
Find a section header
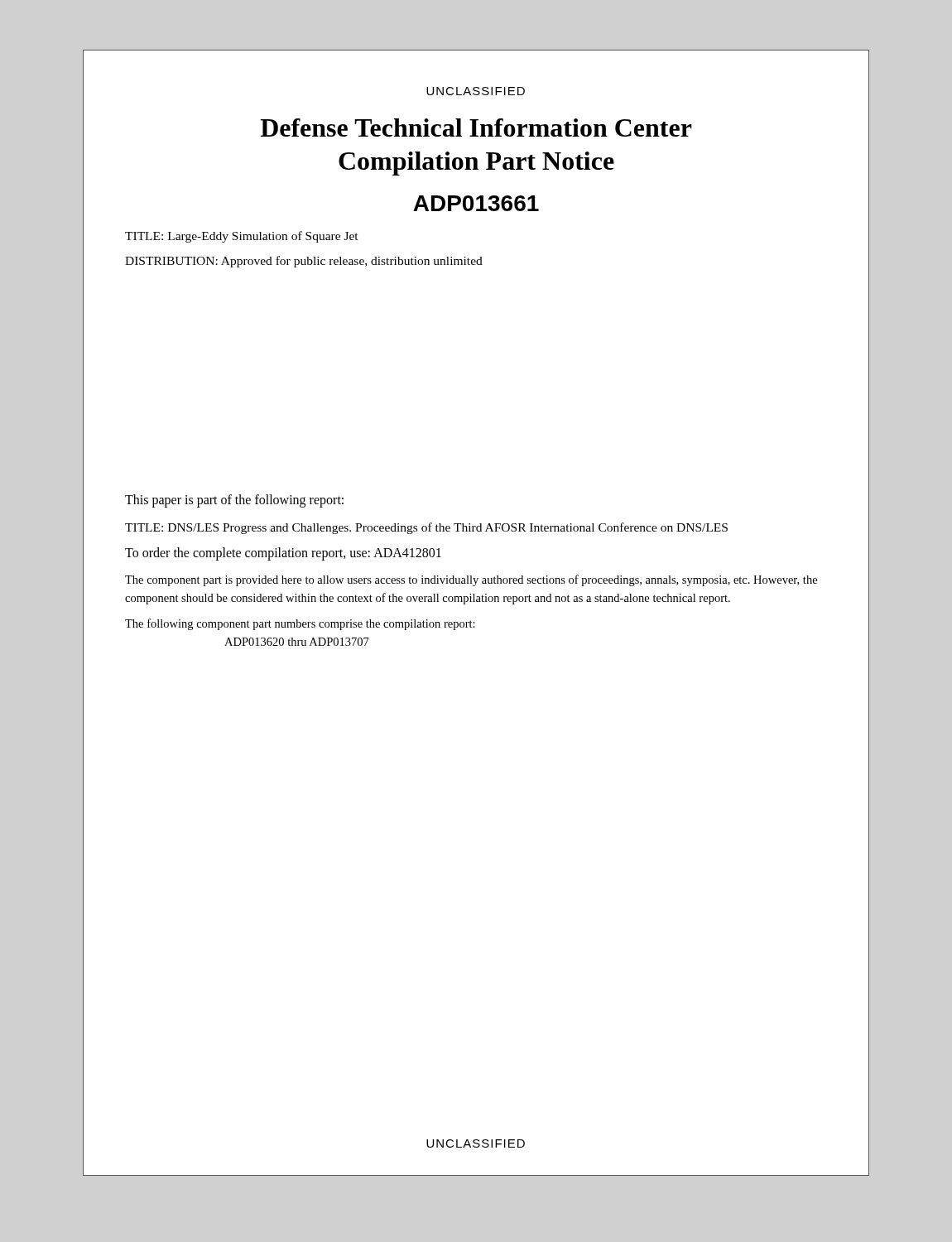click(x=476, y=203)
